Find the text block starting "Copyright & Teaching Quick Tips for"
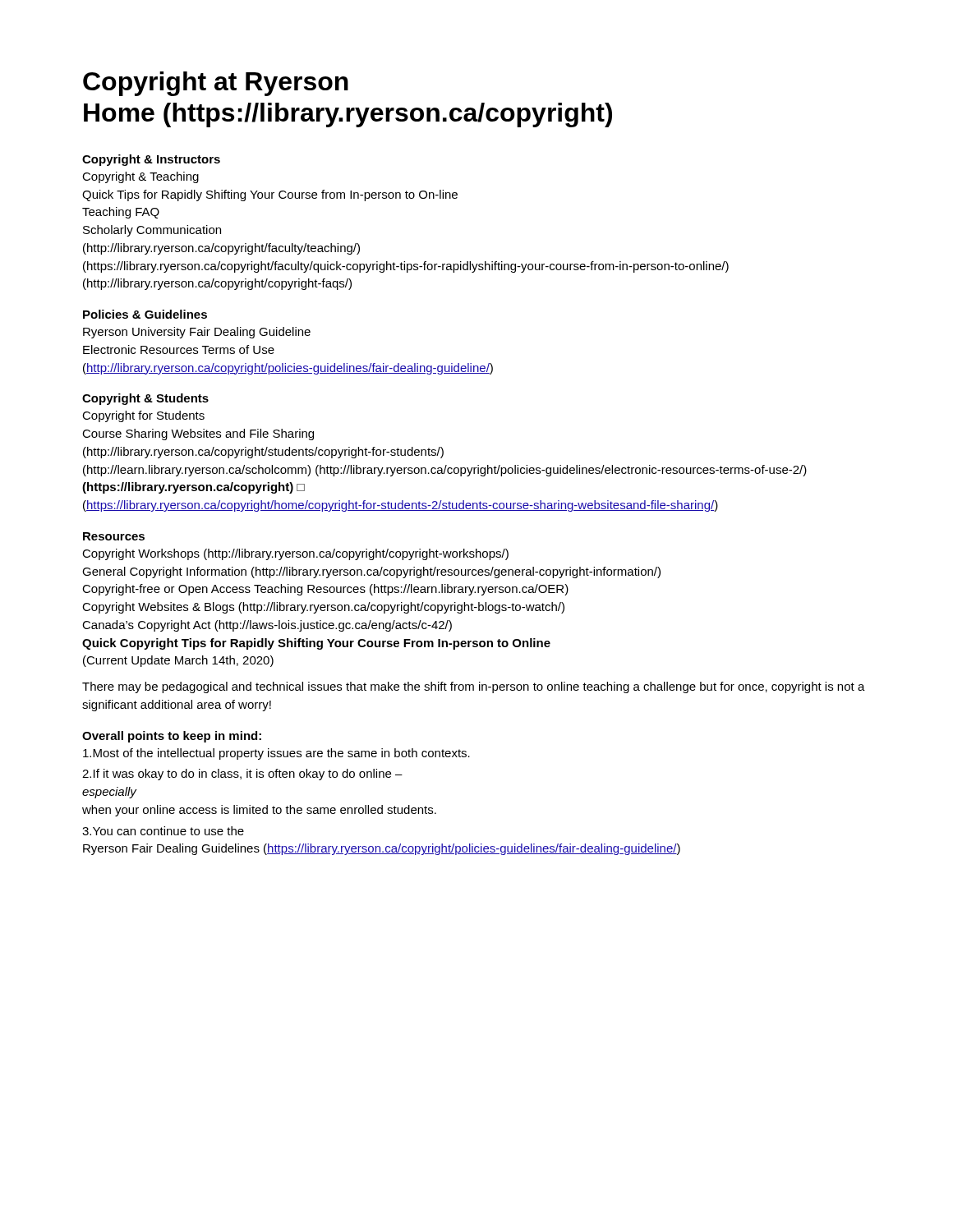953x1232 pixels. 140,177
